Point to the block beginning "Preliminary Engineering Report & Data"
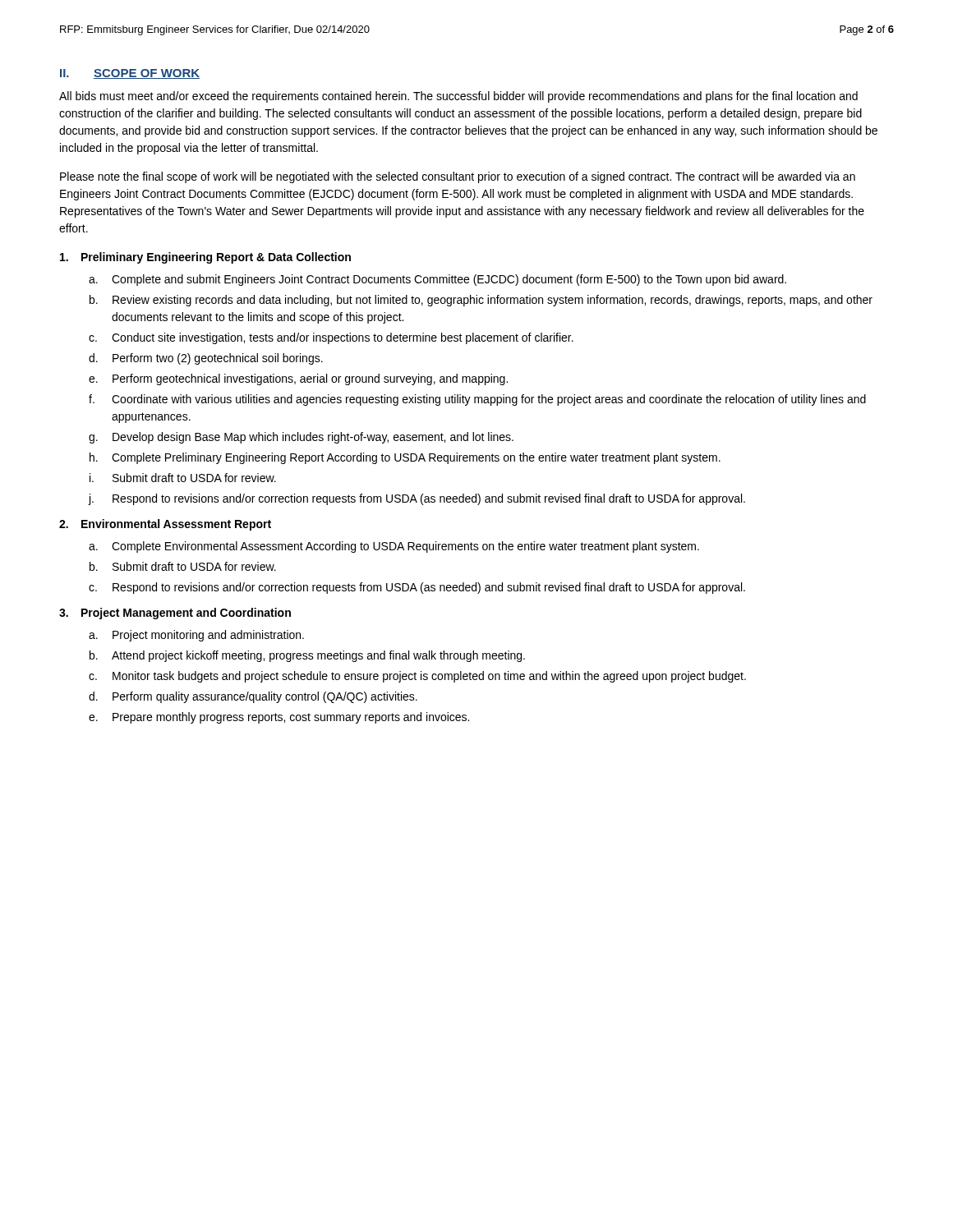 pyautogui.click(x=205, y=257)
